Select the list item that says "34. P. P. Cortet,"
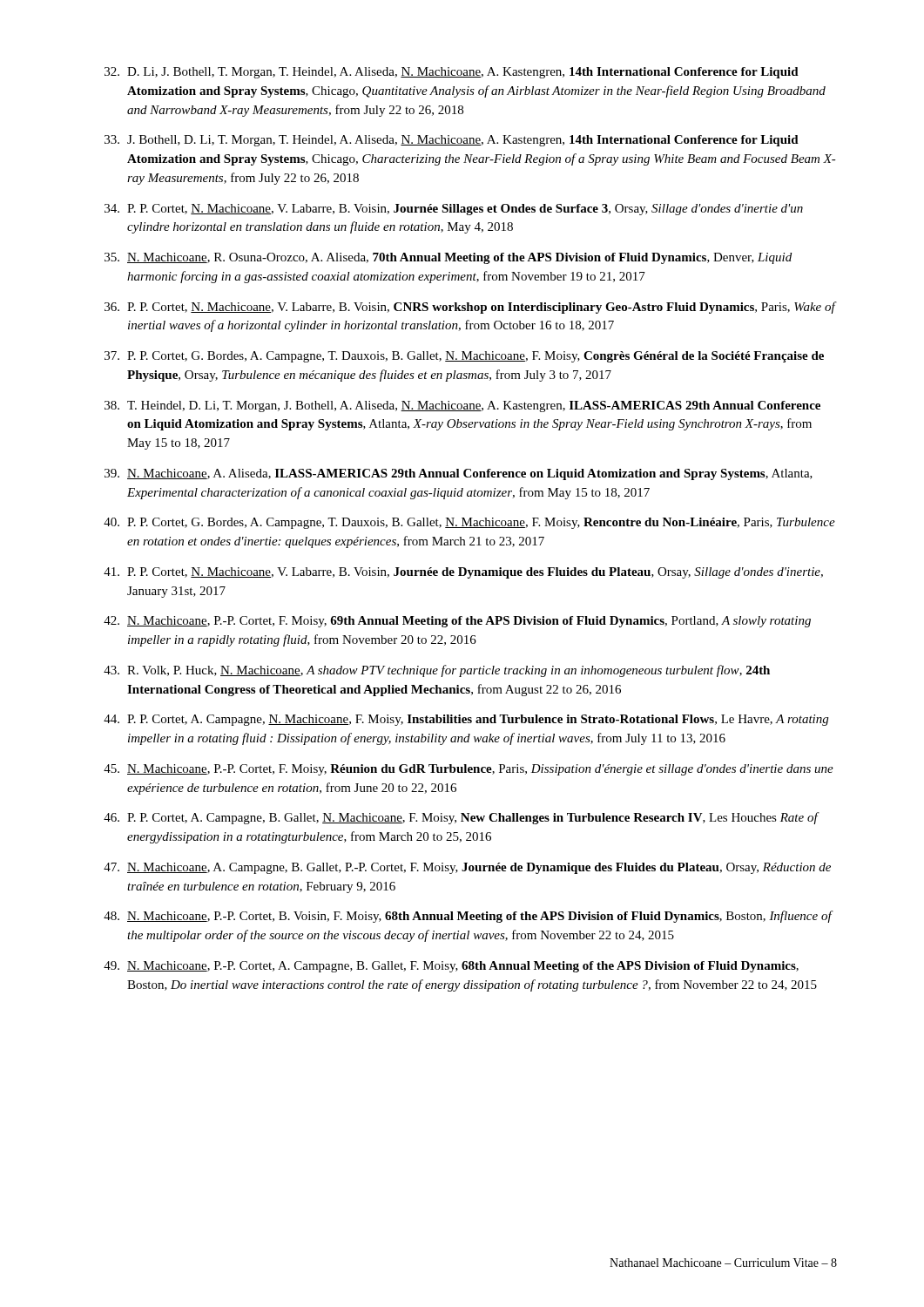The width and height of the screenshot is (924, 1307). (x=462, y=218)
